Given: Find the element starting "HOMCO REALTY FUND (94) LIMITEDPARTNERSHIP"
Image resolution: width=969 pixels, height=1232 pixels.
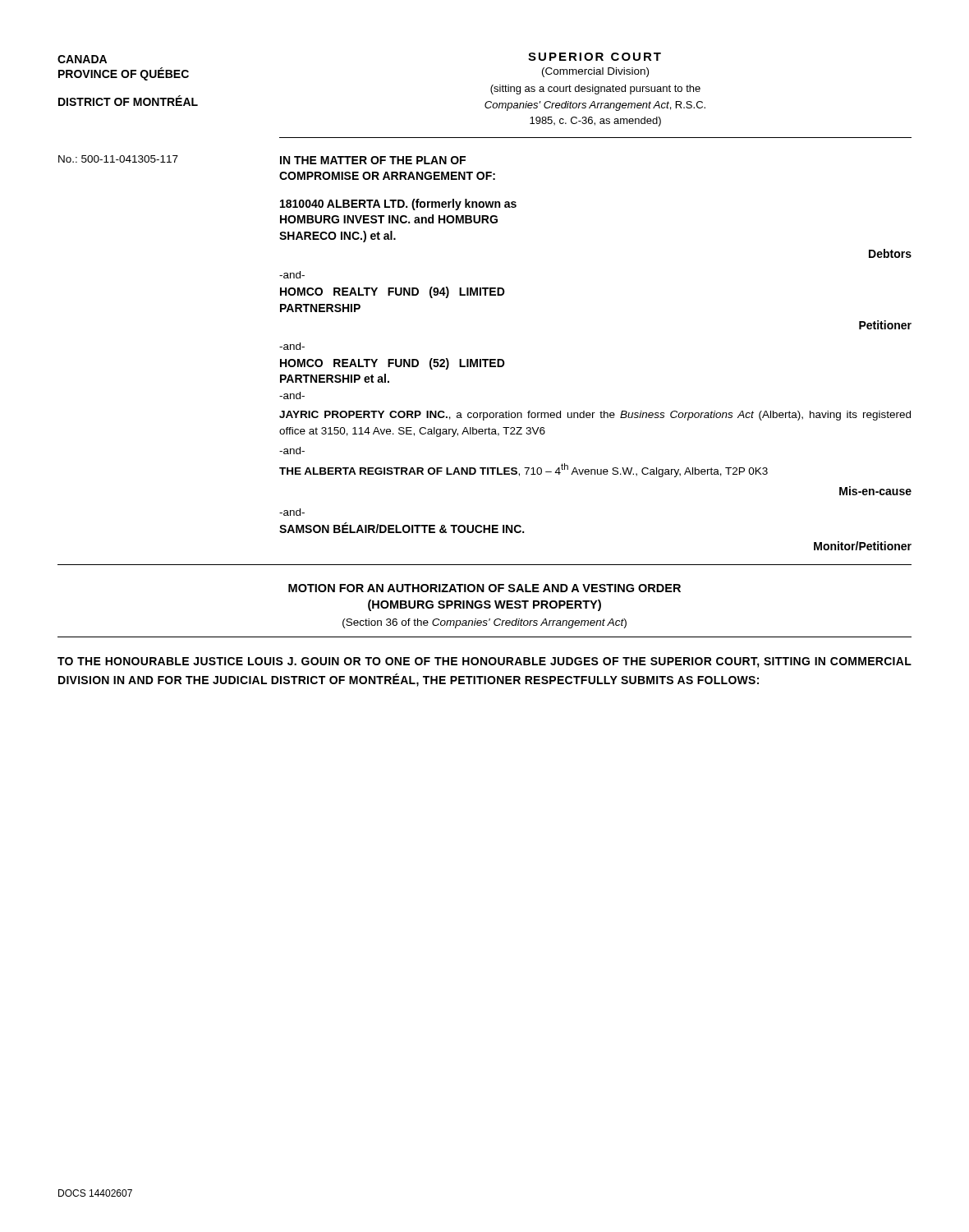Looking at the screenshot, I should (x=392, y=300).
